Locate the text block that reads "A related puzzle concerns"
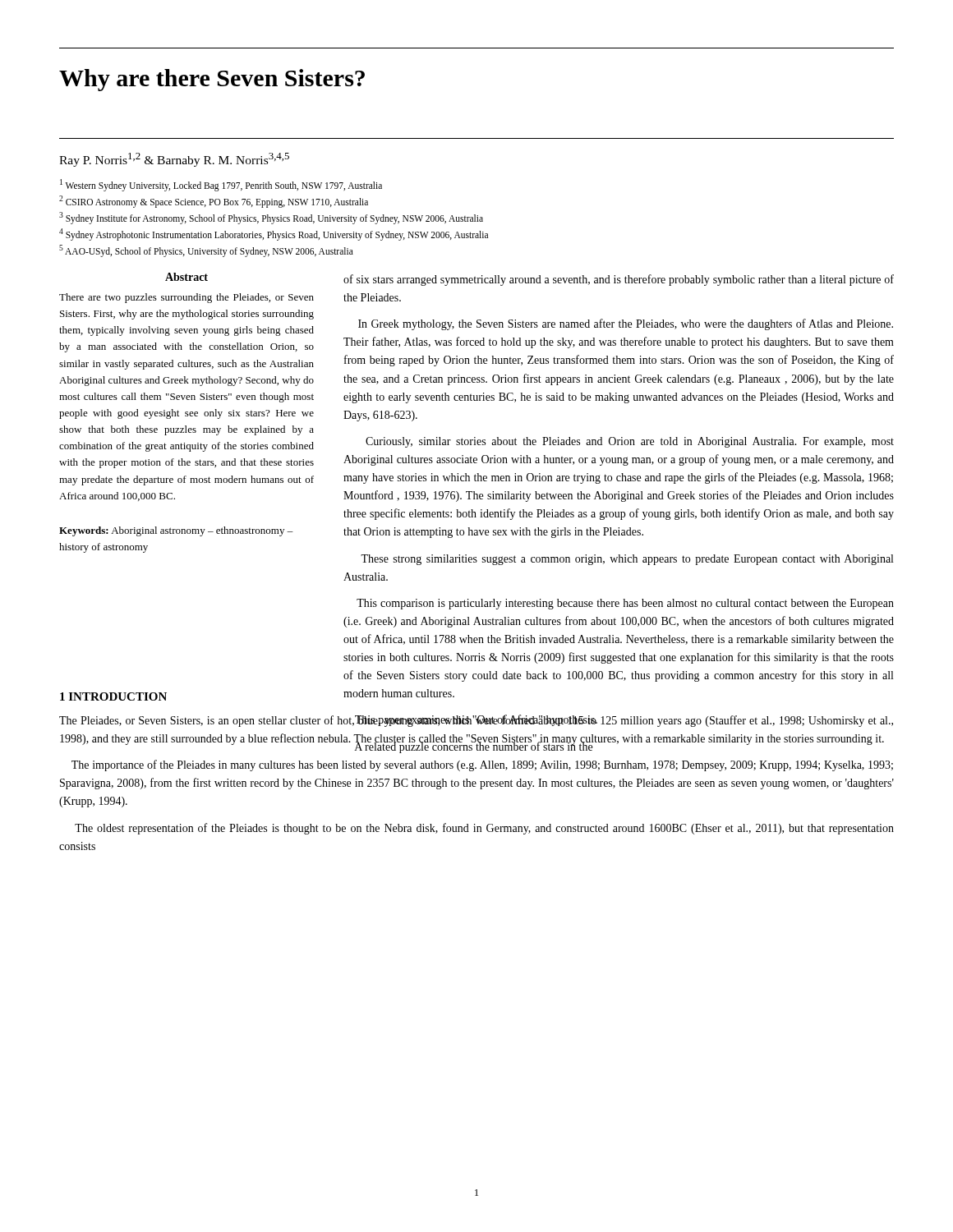Viewport: 953px width, 1232px height. [x=468, y=747]
